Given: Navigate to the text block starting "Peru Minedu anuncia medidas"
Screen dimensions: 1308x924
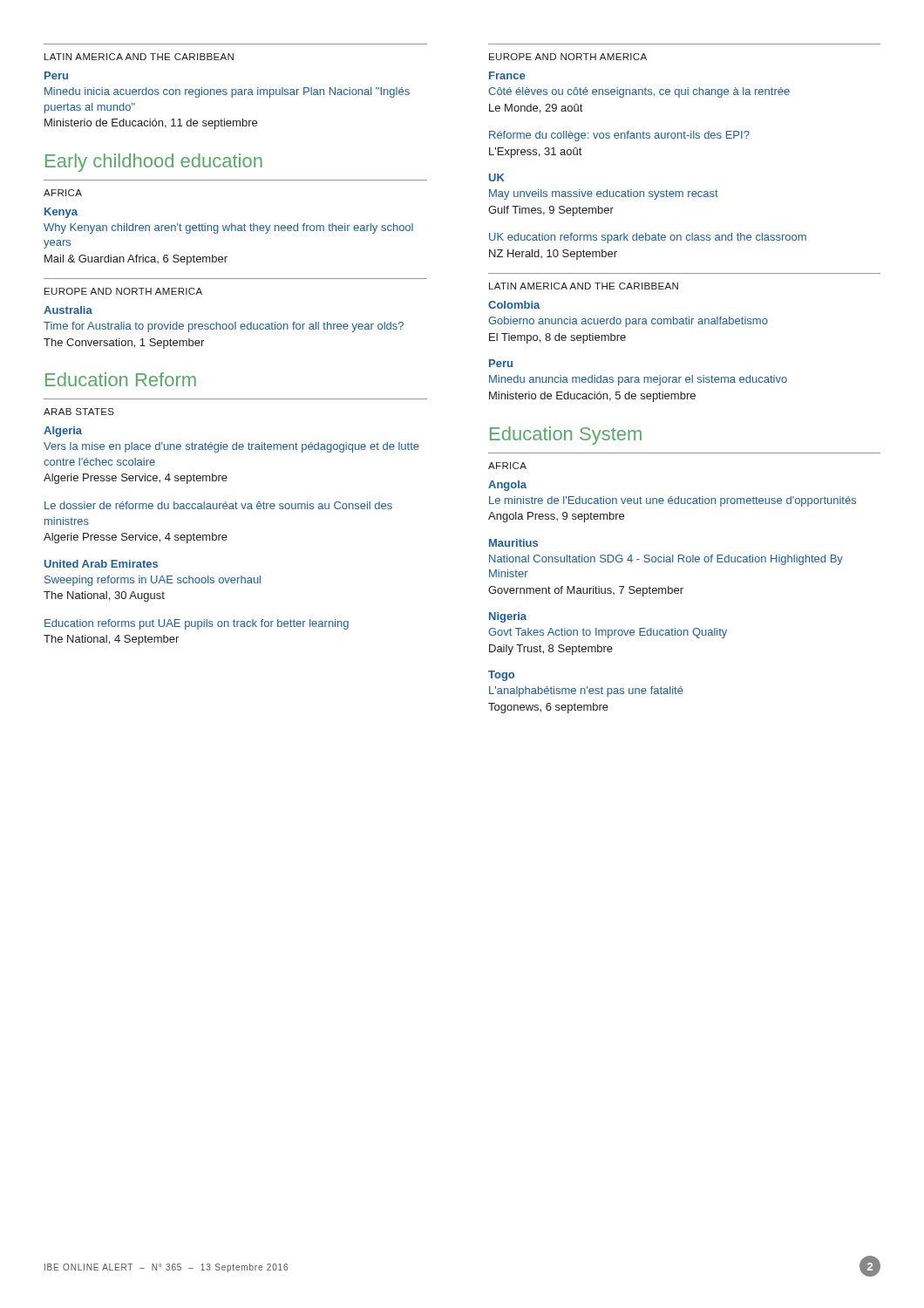Looking at the screenshot, I should (x=684, y=380).
